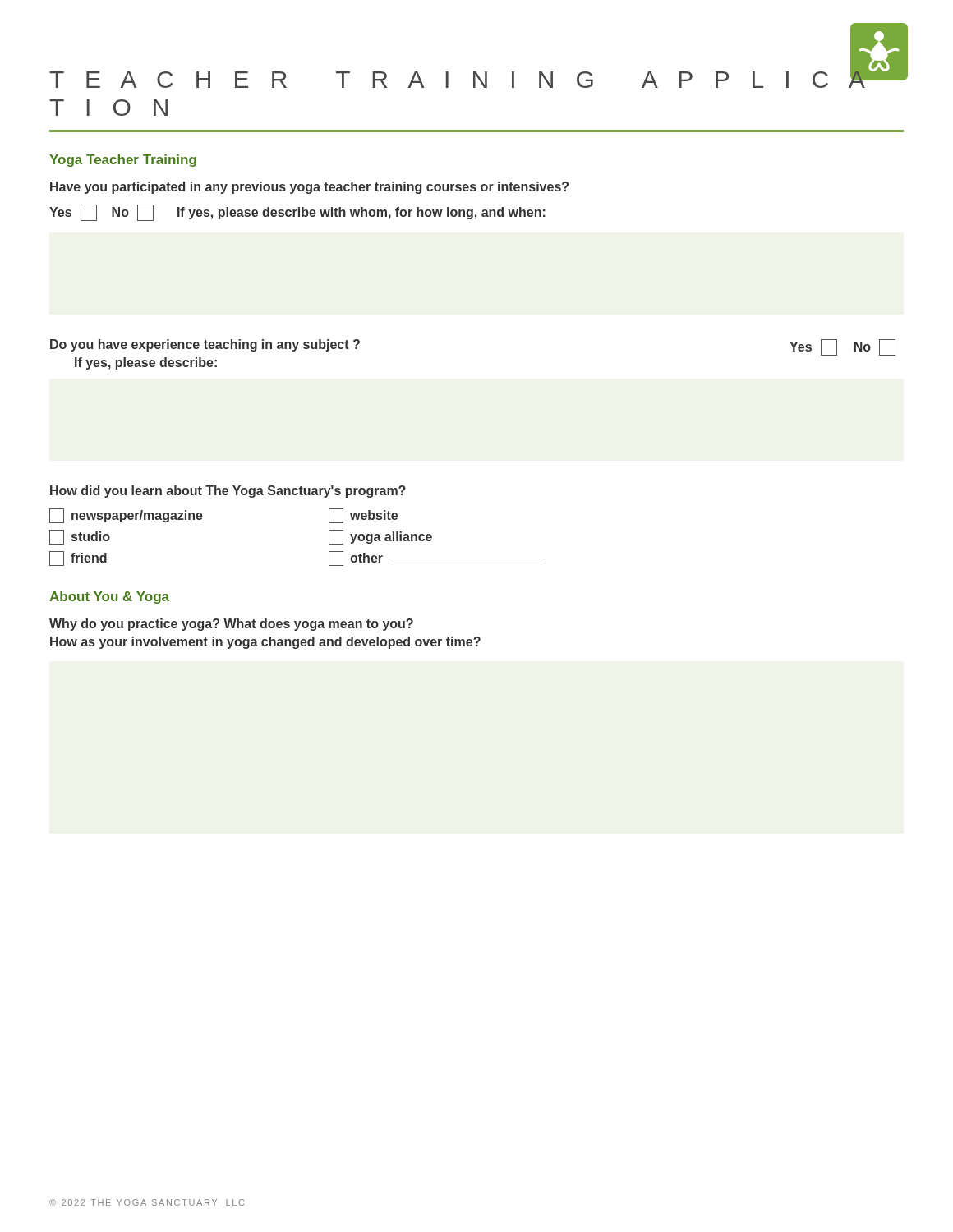Click on the passage starting "How did you learn about The Yoga"
This screenshot has width=953, height=1232.
[228, 492]
